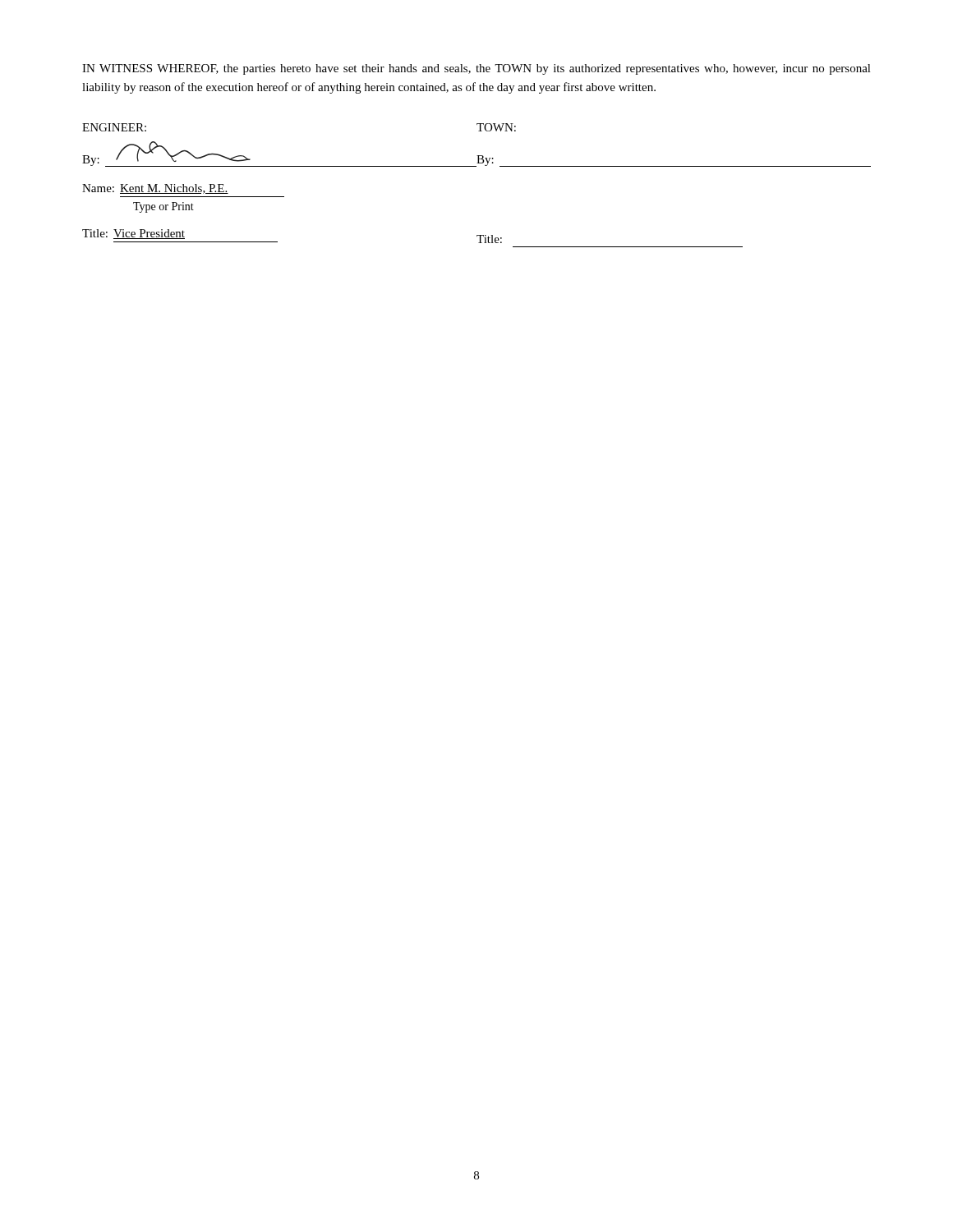The height and width of the screenshot is (1232, 953).
Task: Locate the block of text that opens with "ENGINEER: By: Name: Kent M. Nichols, P.E."
Action: 114,127
